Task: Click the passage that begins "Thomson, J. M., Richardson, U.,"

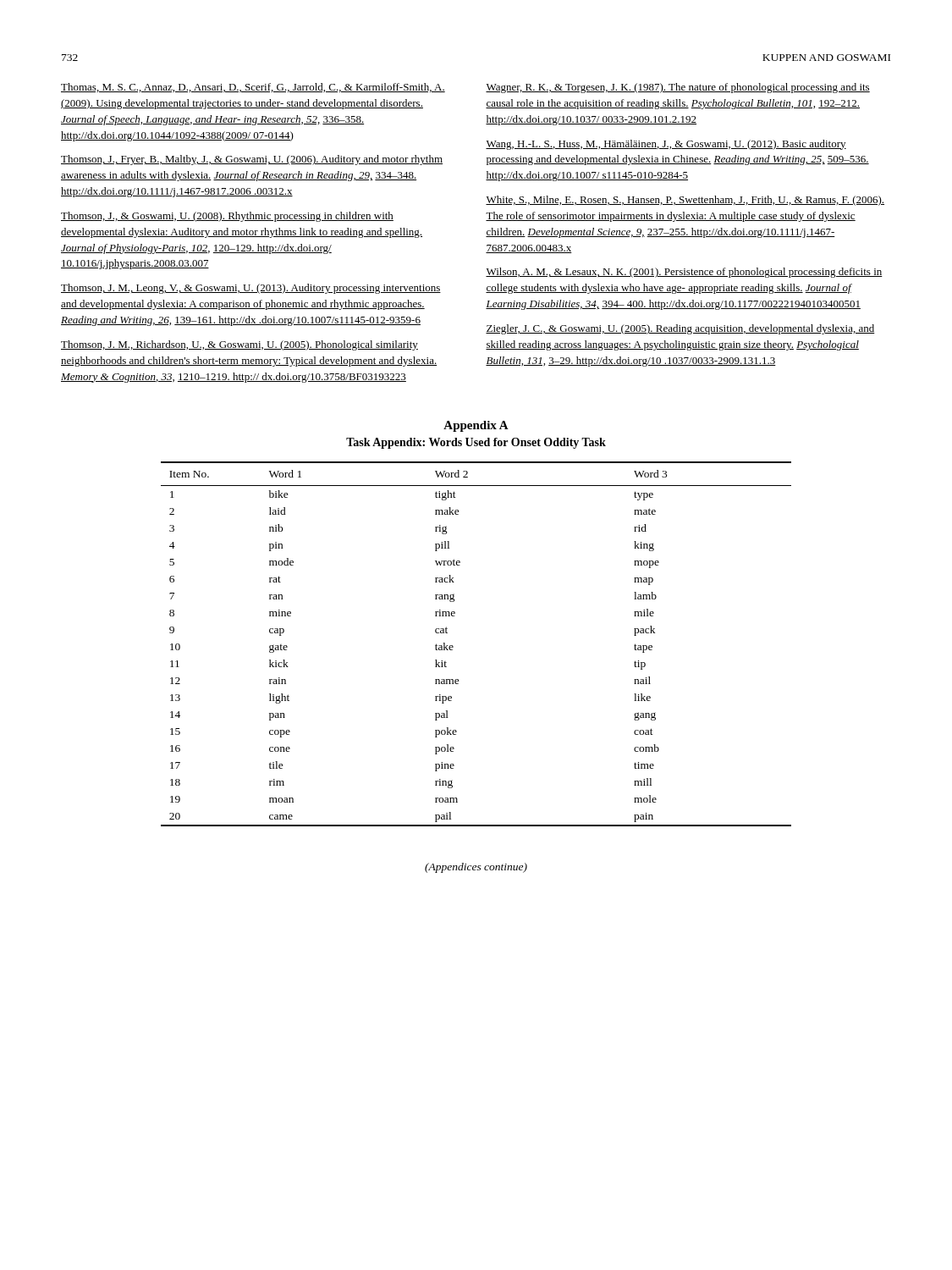Action: [x=249, y=360]
